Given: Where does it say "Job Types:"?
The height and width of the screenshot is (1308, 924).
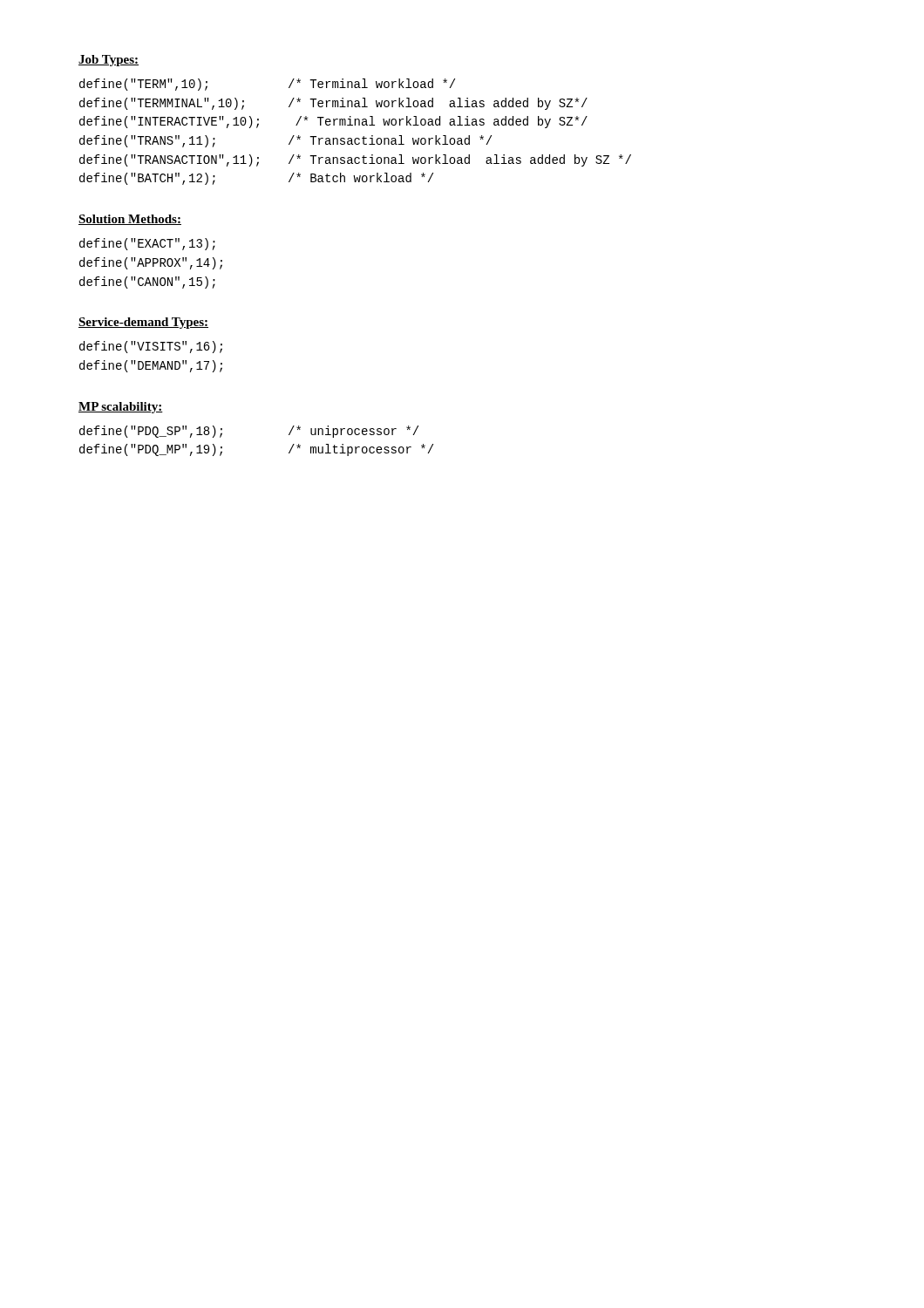Looking at the screenshot, I should (109, 59).
